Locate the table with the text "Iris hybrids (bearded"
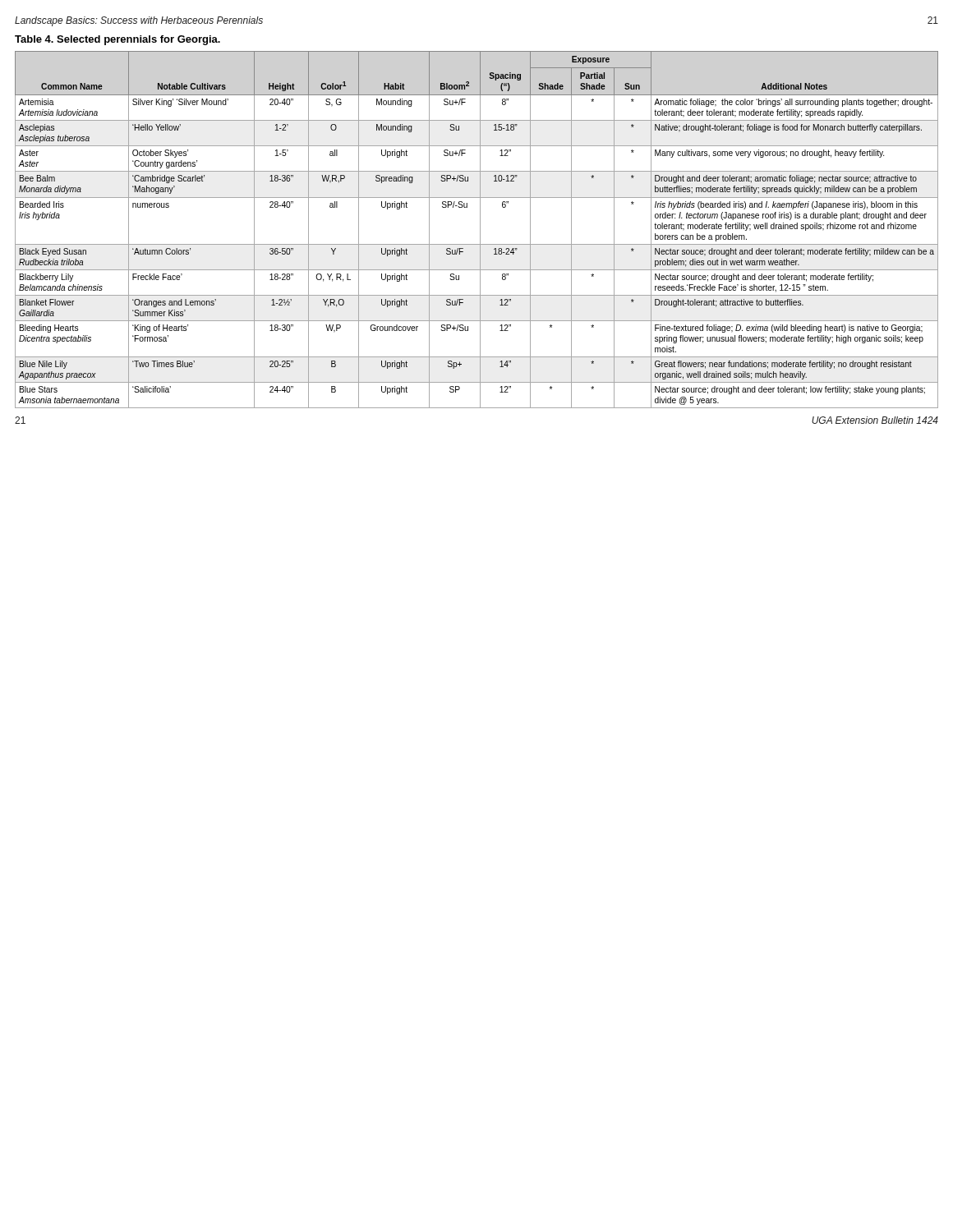Image resolution: width=953 pixels, height=1232 pixels. (x=476, y=230)
